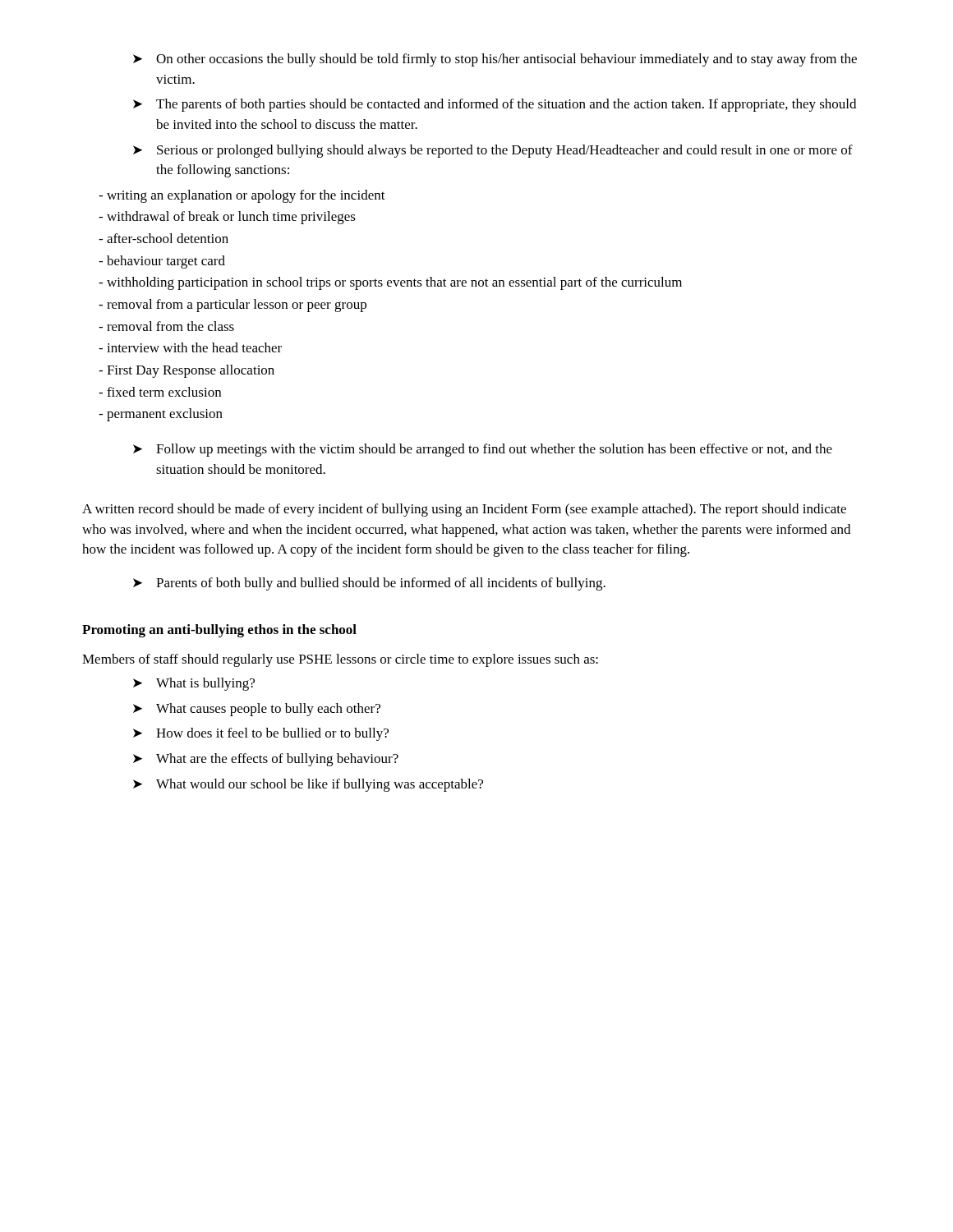
Task: Point to the text starting "withdrawal of break or lunch time privileges"
Action: (x=227, y=217)
